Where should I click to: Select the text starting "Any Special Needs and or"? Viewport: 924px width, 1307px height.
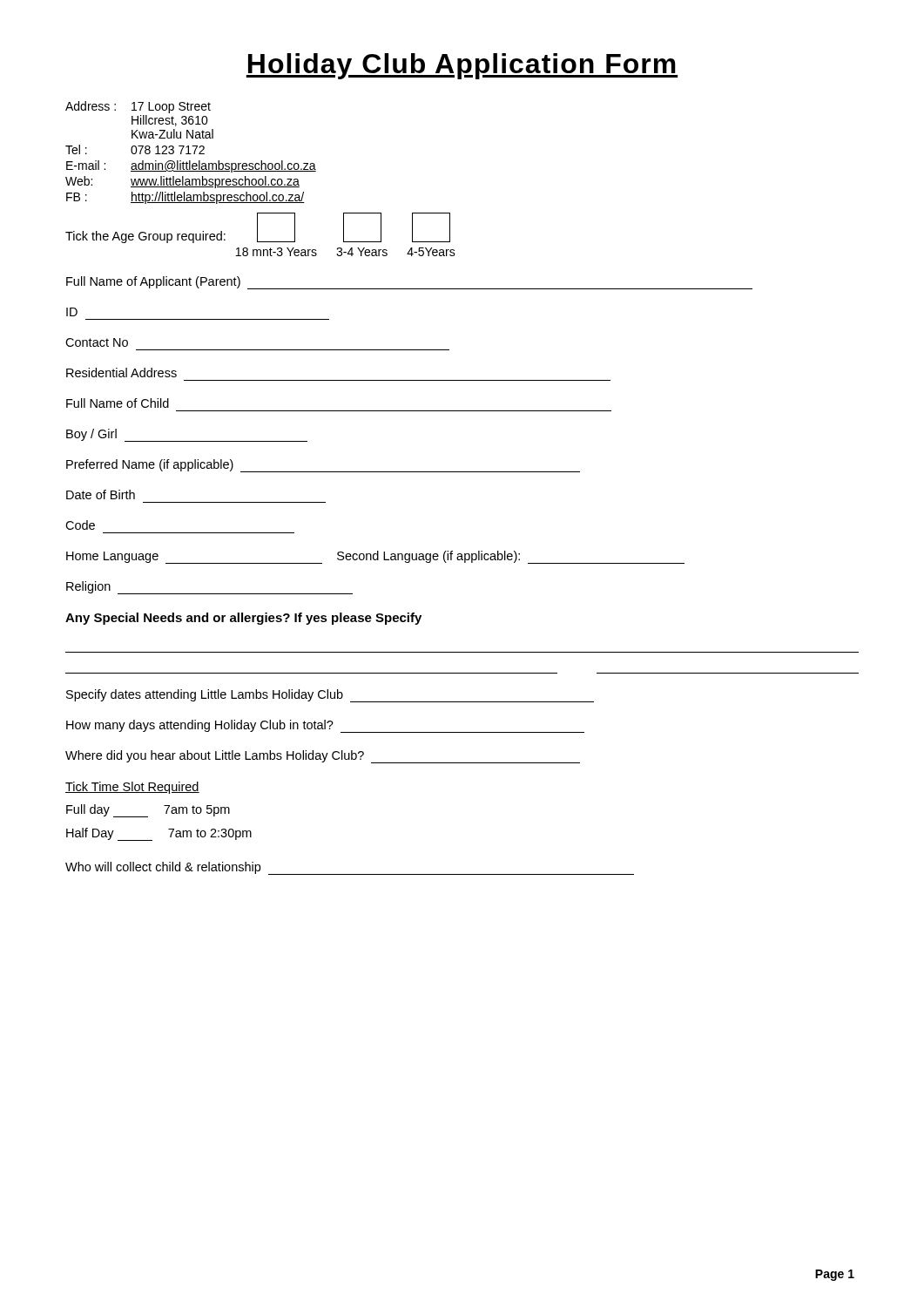pos(244,617)
